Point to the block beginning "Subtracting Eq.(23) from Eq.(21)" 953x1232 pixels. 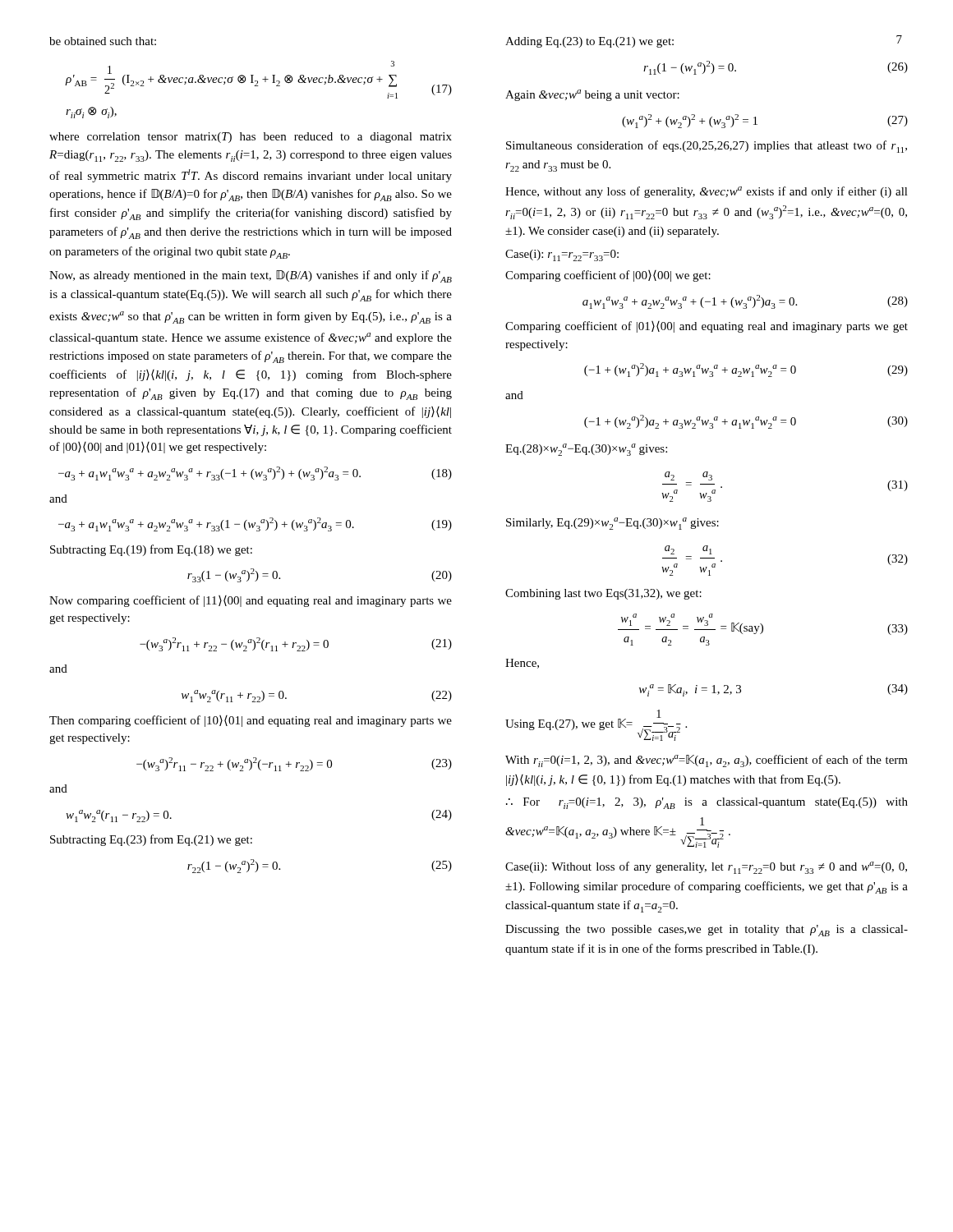[151, 840]
